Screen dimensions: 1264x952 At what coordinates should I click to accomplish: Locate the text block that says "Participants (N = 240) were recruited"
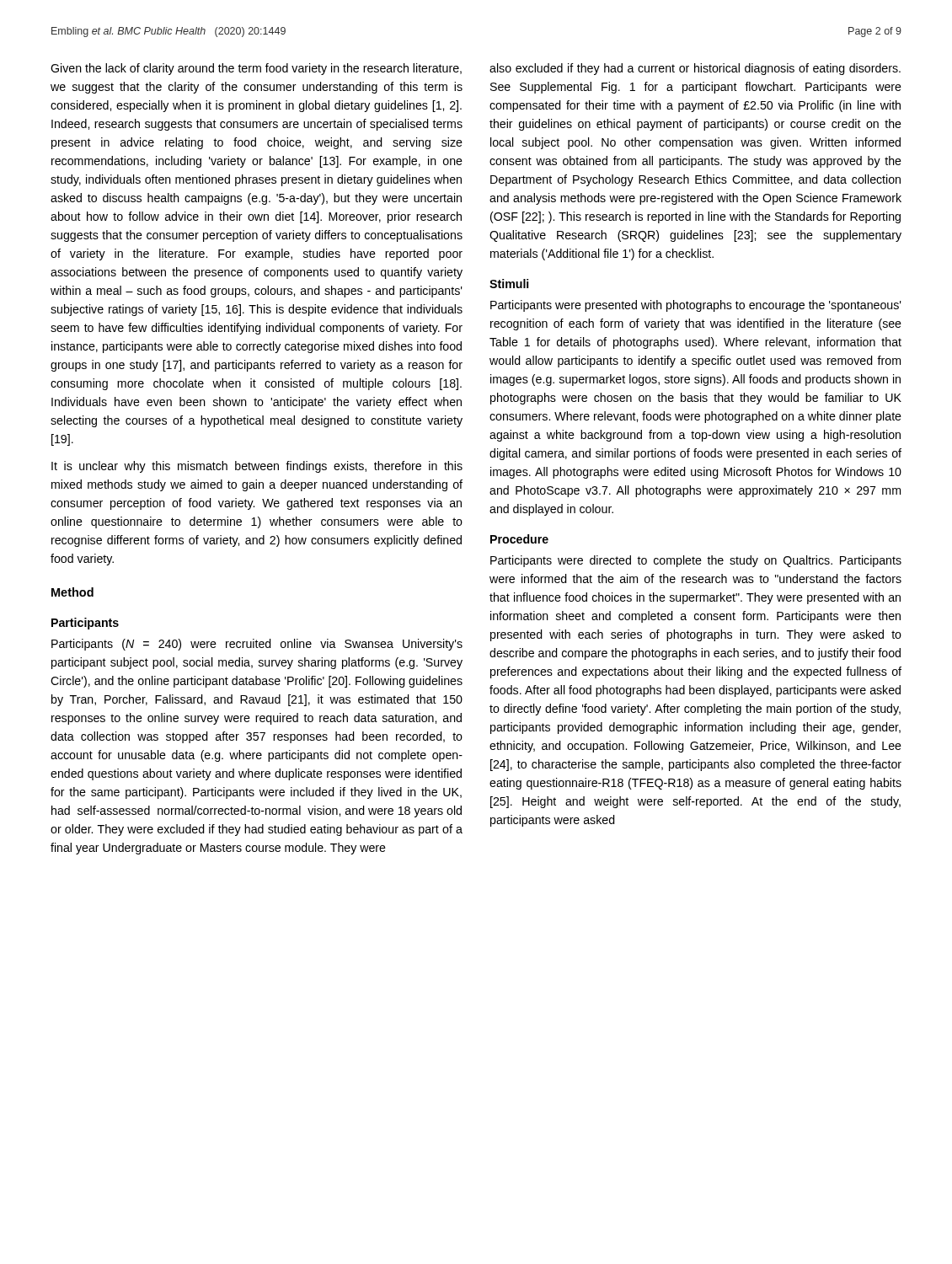(257, 746)
